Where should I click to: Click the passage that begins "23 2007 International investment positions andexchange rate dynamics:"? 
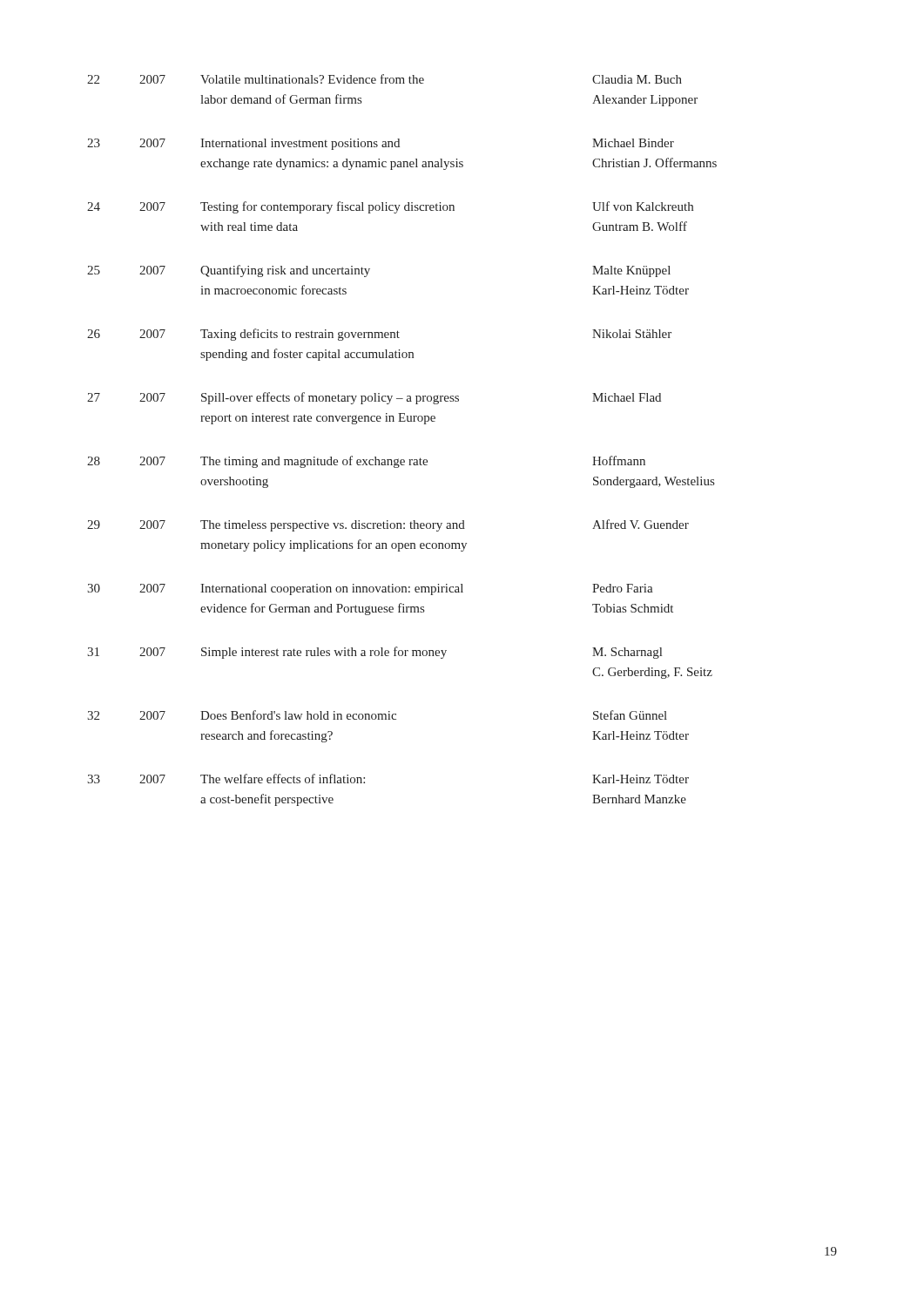(462, 165)
